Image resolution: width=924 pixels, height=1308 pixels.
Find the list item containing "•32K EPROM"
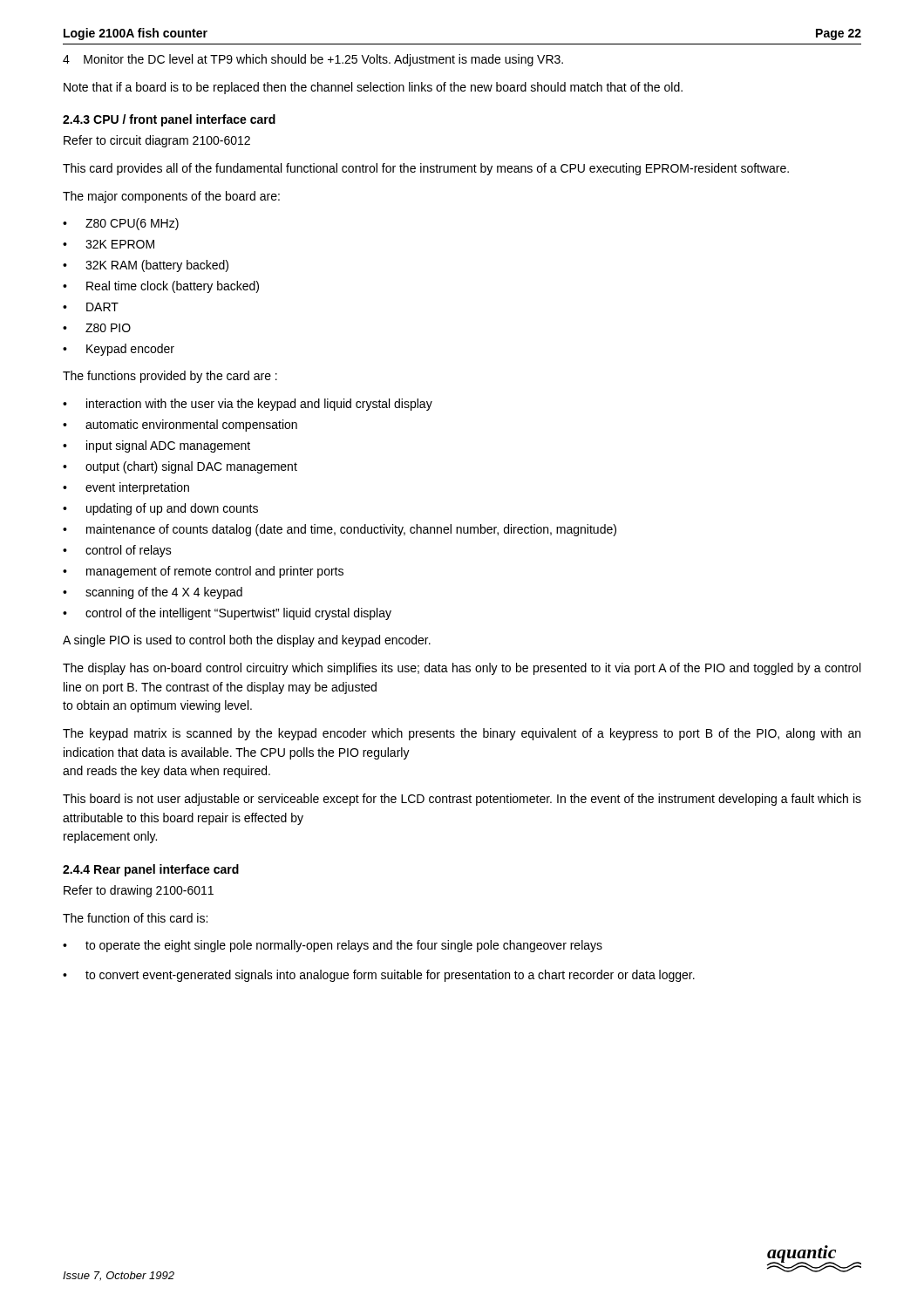point(109,245)
